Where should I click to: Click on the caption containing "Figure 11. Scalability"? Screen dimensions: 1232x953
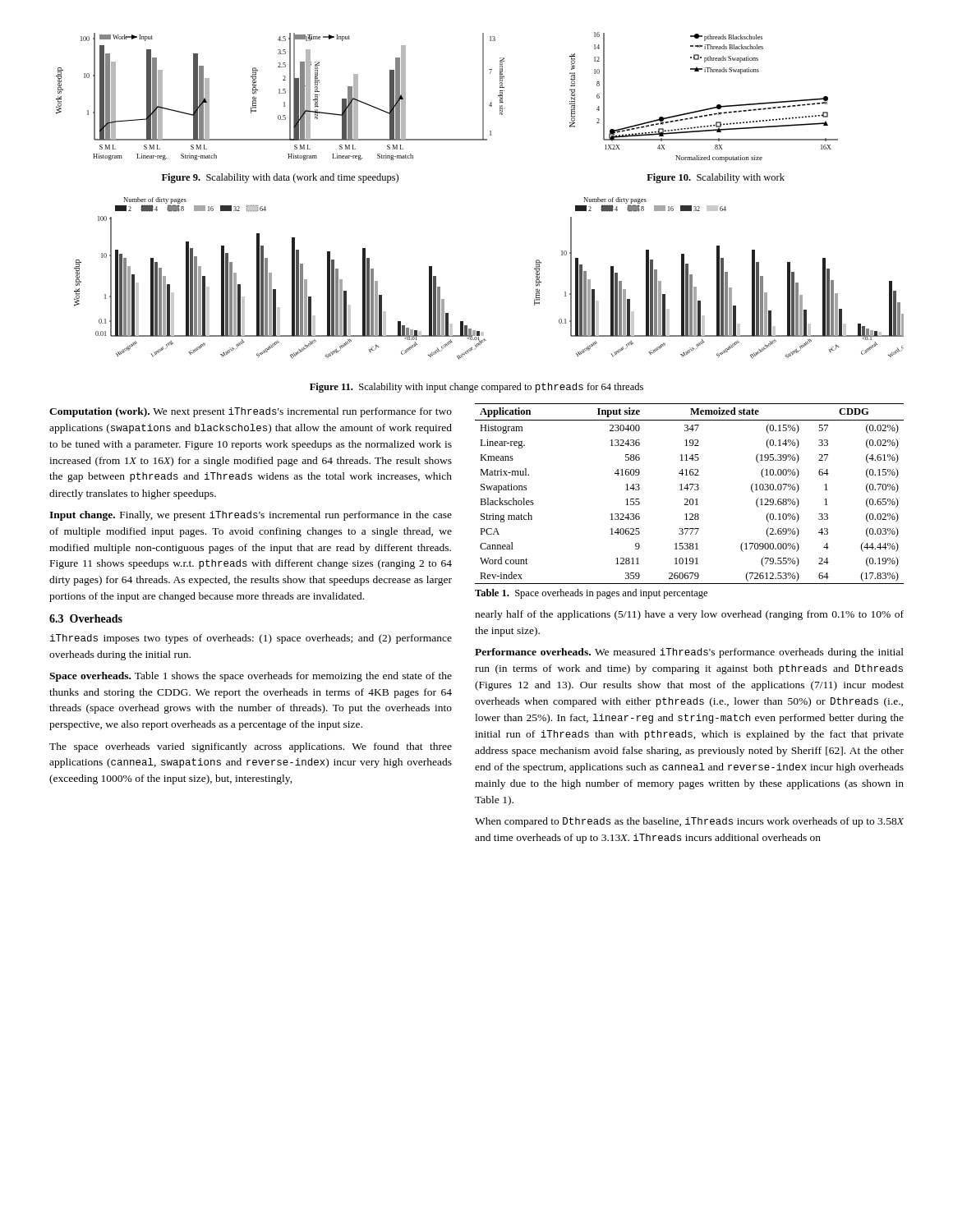(x=476, y=387)
